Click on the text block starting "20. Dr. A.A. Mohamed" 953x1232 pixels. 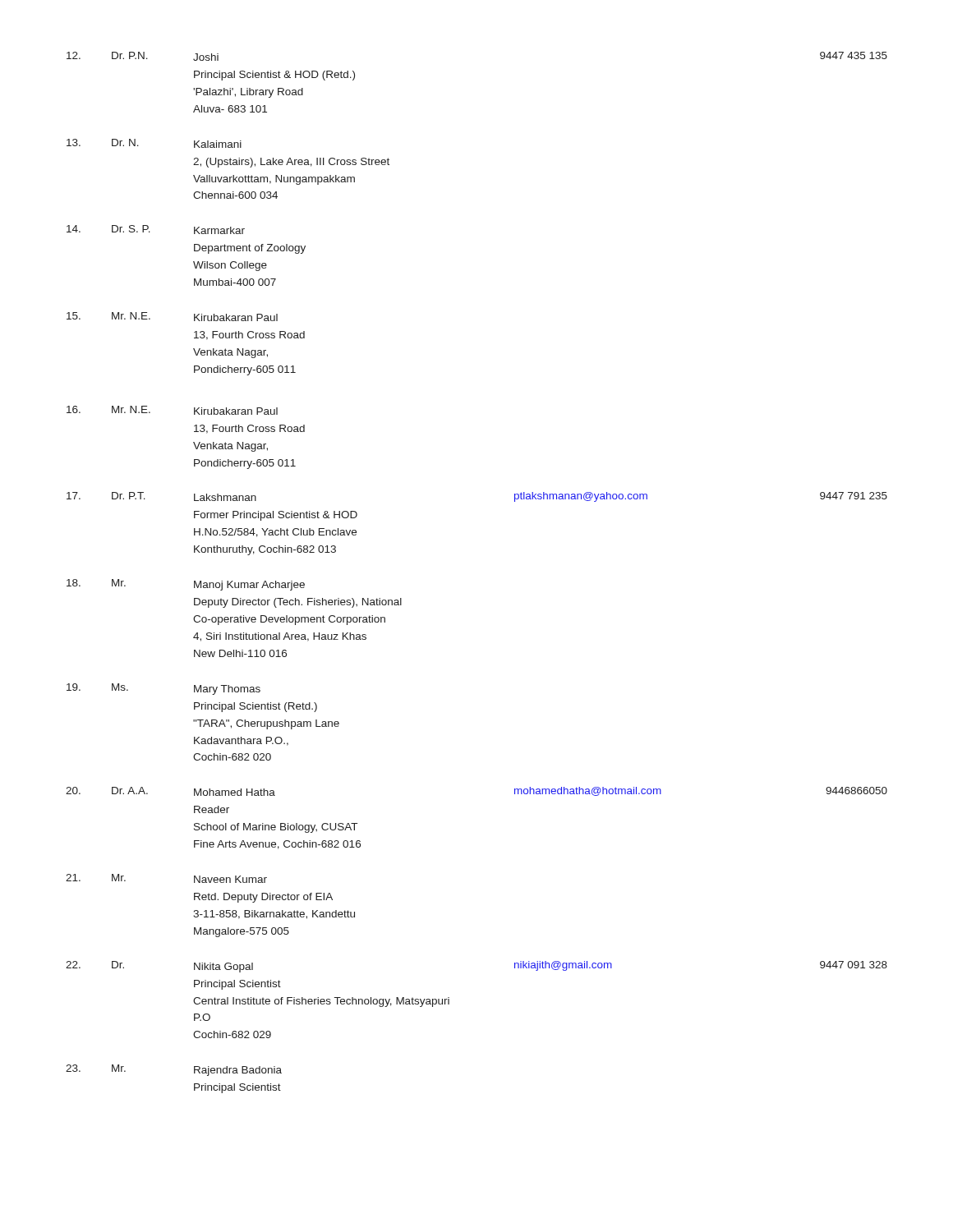[x=131, y=791]
